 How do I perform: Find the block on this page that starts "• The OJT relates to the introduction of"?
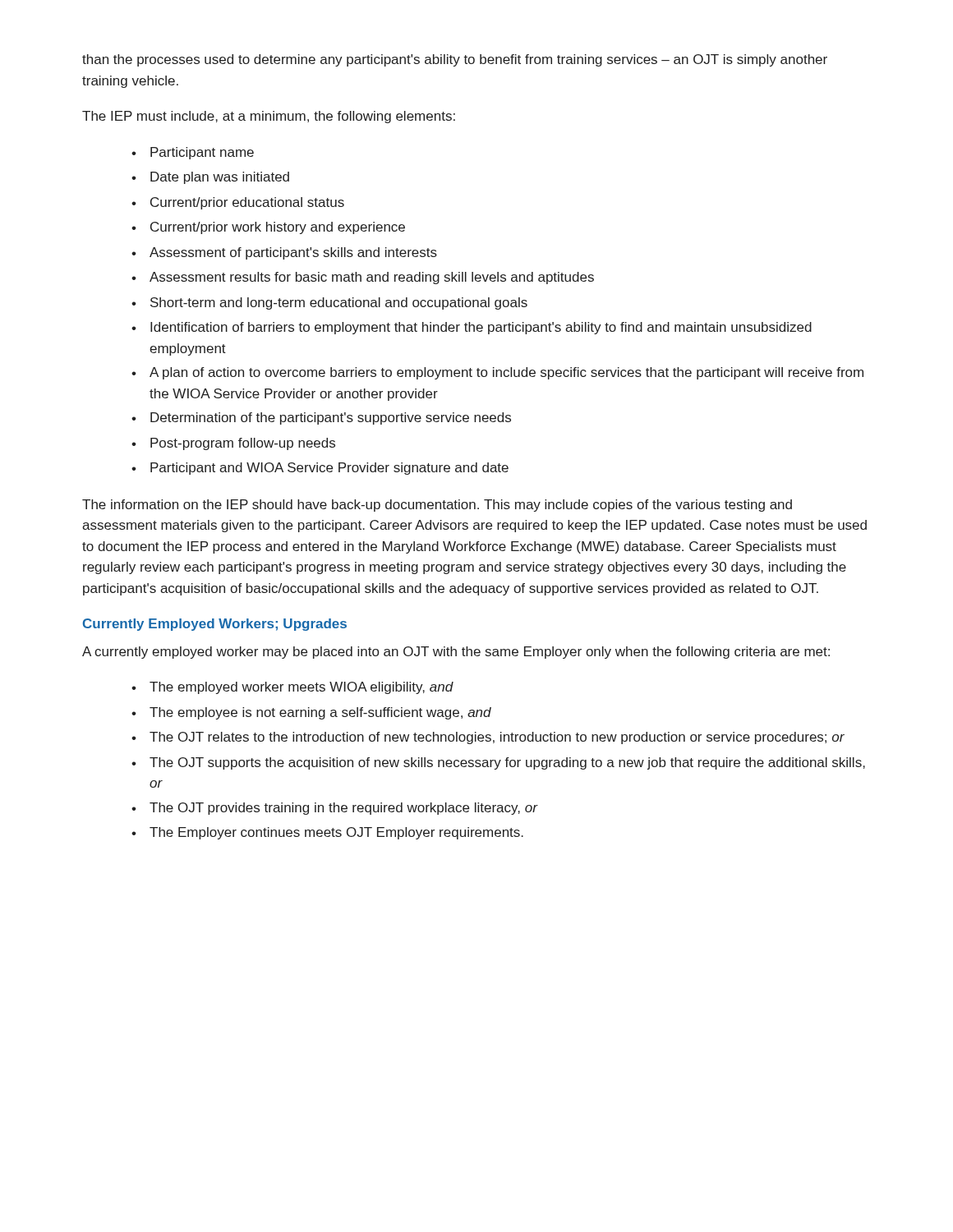(501, 738)
